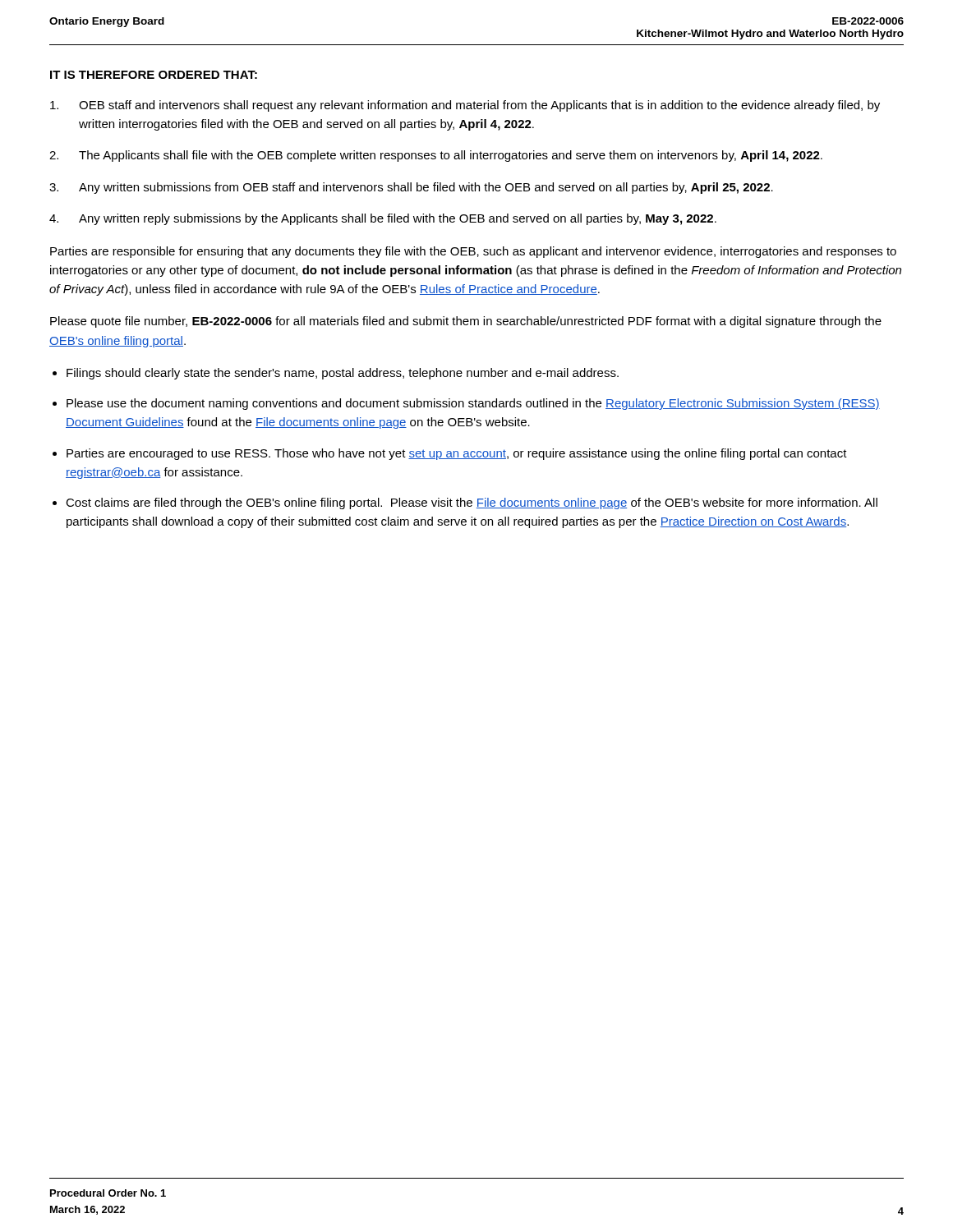The image size is (953, 1232).
Task: Point to the passage starting "Please use the document naming conventions"
Action: click(x=473, y=412)
